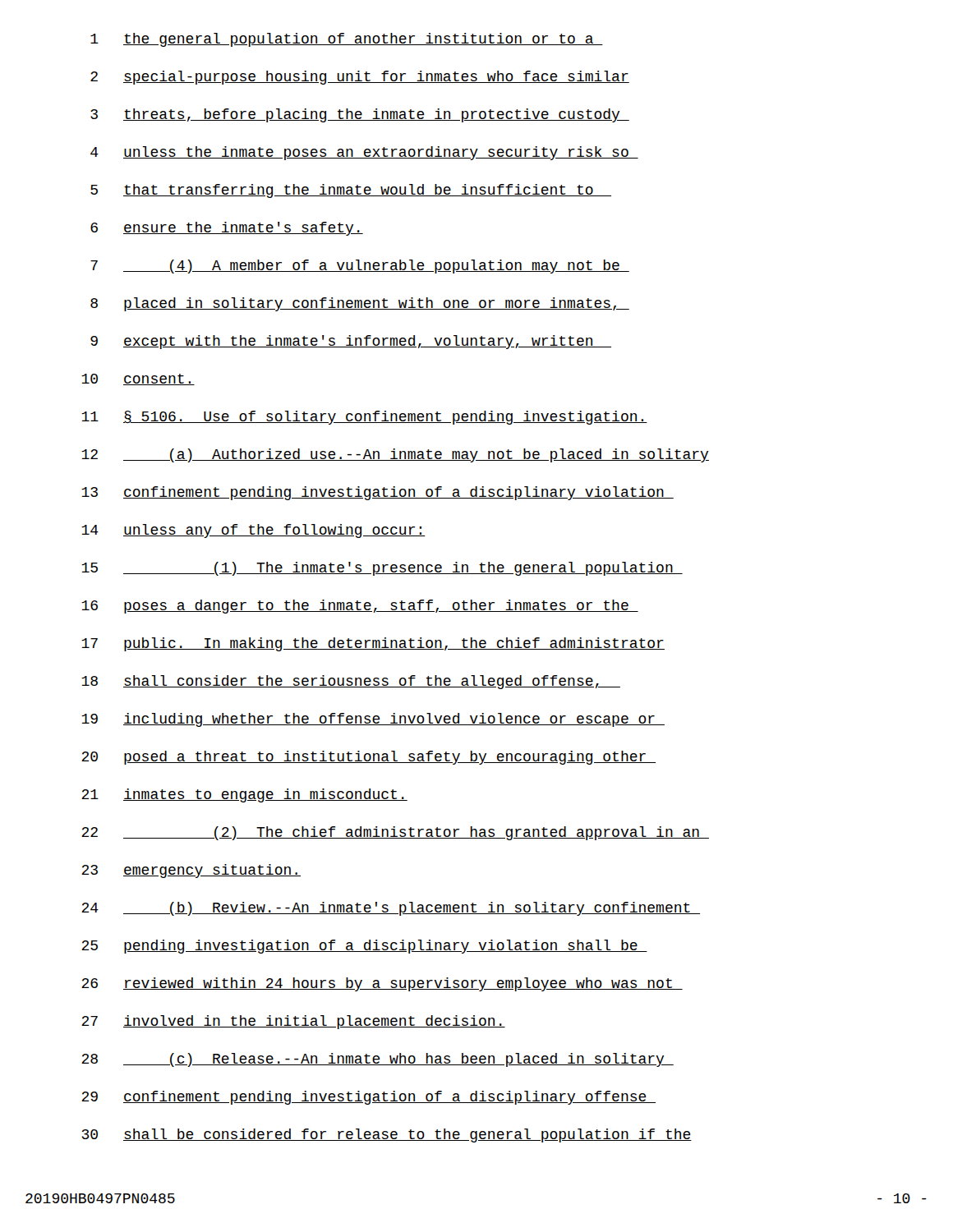This screenshot has height=1232, width=953.
Task: Find the list item with the text "17 public. In making the determination, the"
Action: (476, 644)
